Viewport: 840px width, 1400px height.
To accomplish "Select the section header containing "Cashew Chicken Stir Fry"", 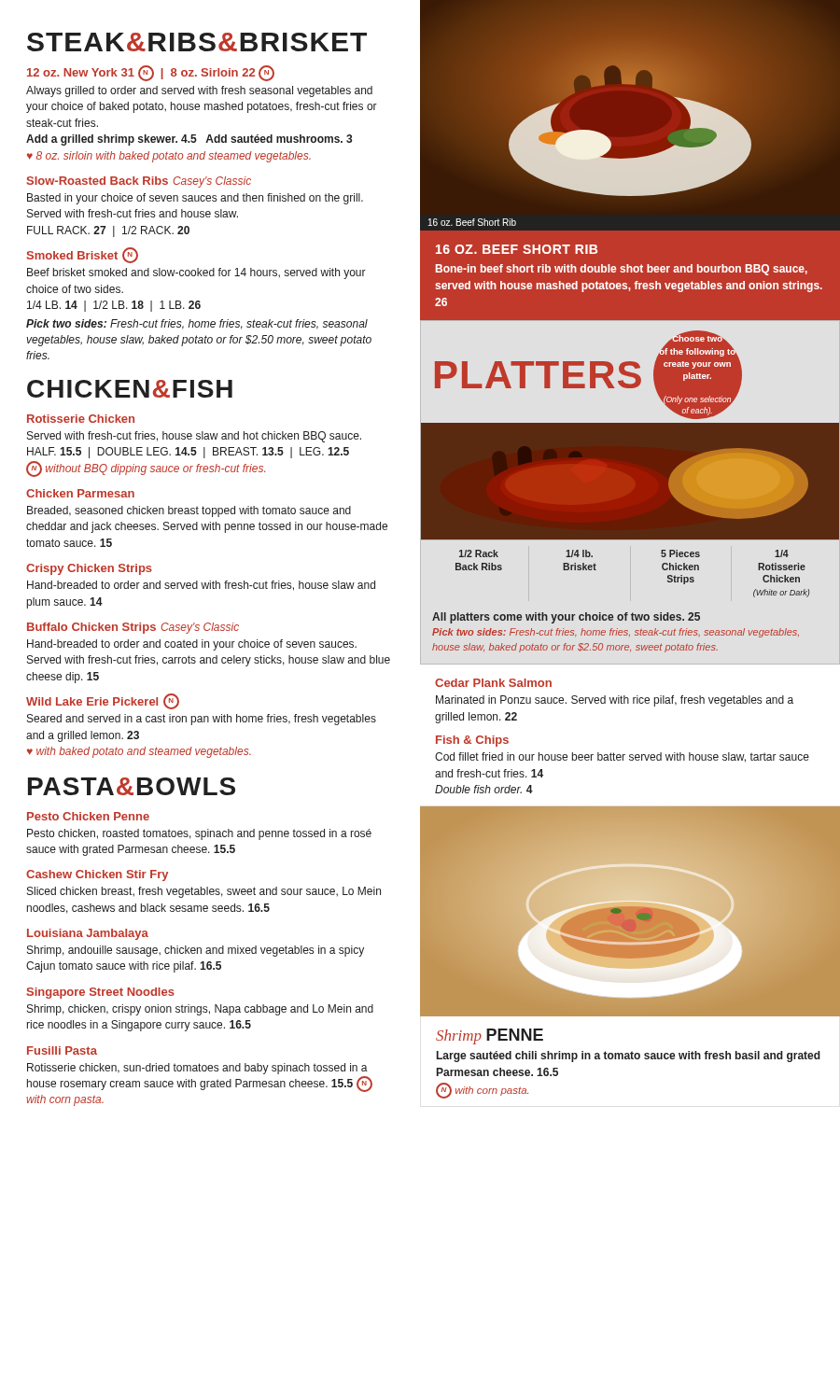I will pos(97,874).
